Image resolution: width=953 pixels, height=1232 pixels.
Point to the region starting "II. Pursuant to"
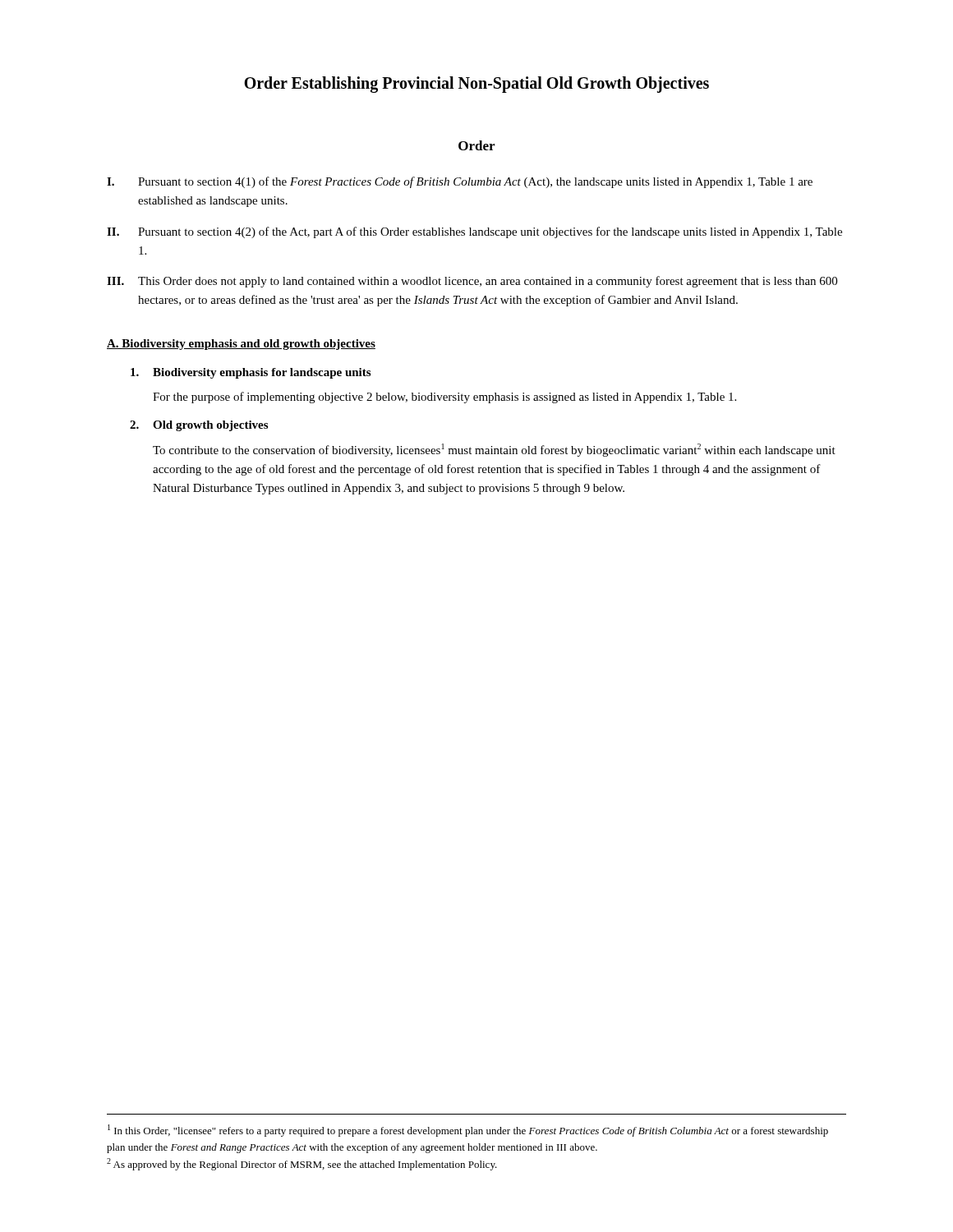click(476, 241)
